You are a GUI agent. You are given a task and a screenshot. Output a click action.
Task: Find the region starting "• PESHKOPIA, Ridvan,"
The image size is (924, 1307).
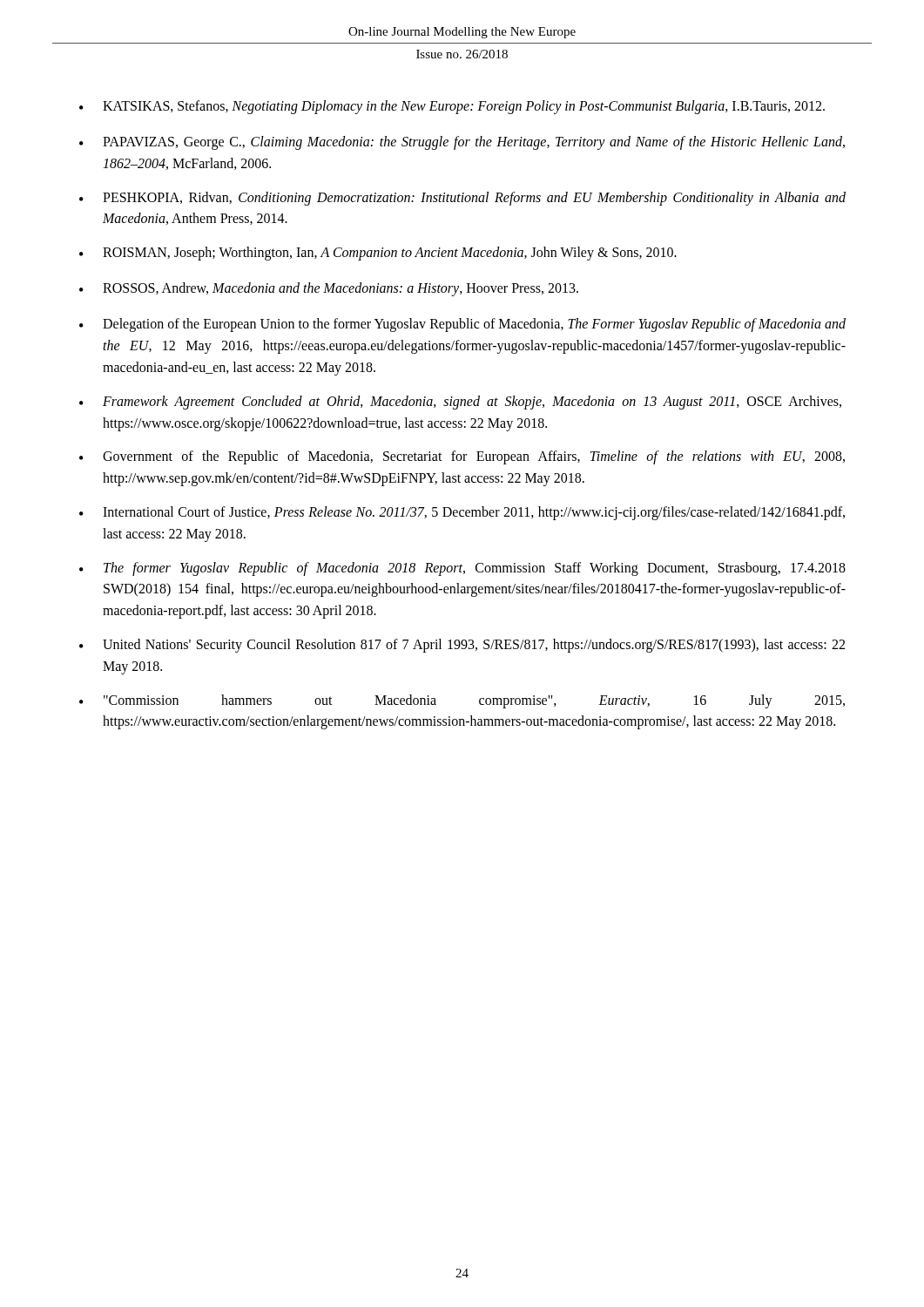[462, 209]
